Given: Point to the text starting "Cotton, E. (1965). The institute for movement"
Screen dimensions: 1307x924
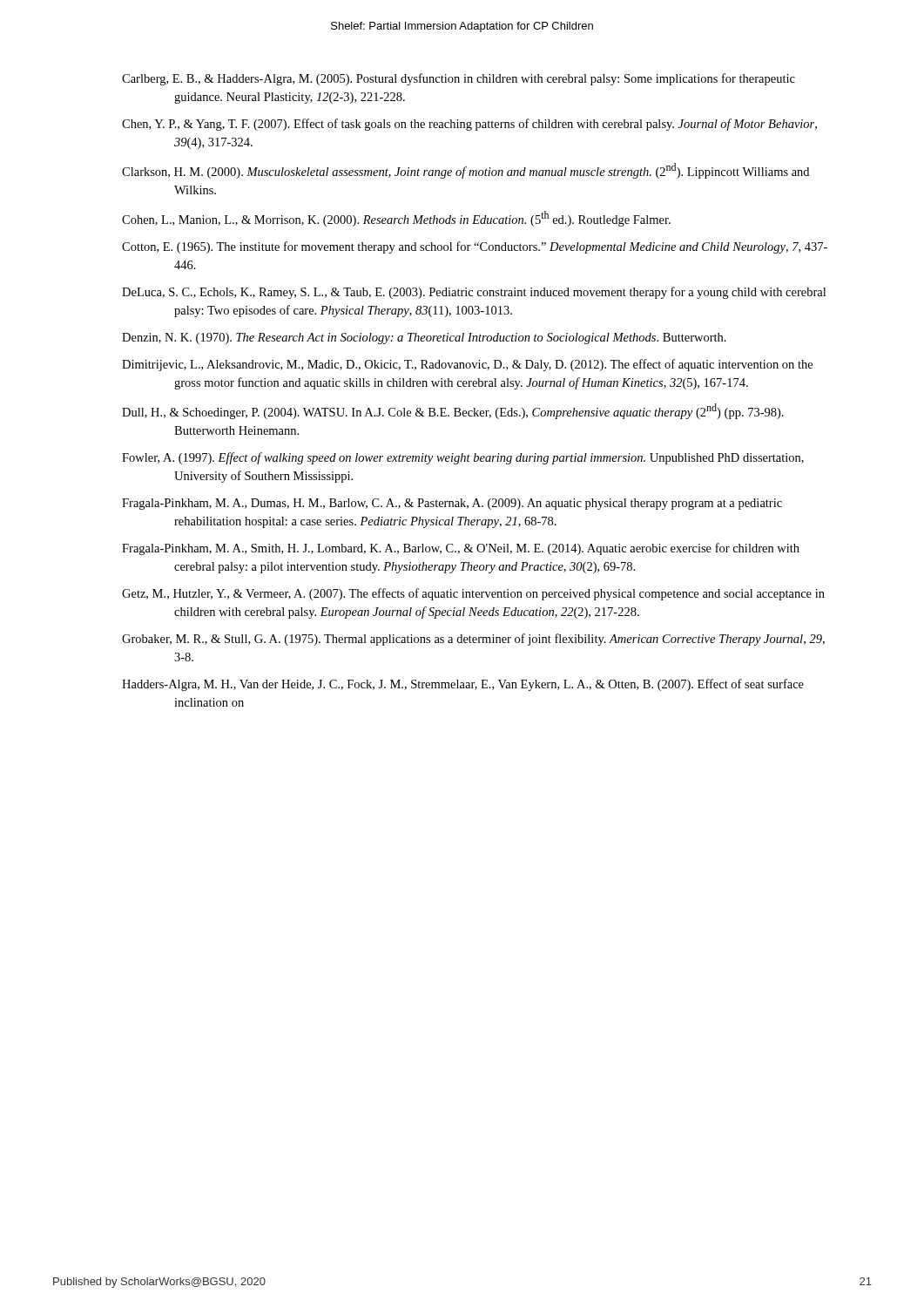Looking at the screenshot, I should (475, 256).
